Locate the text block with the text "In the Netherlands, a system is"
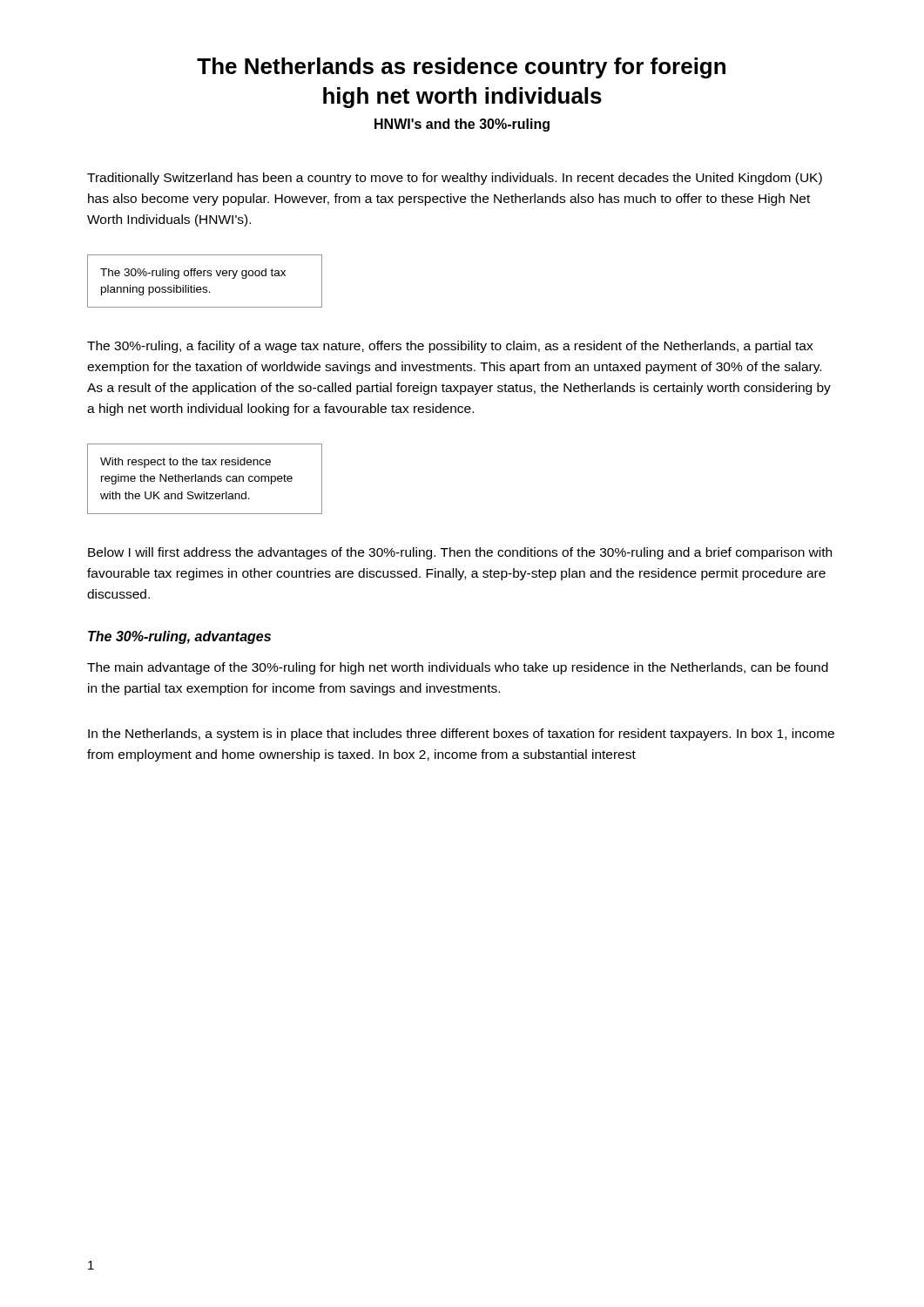 coord(461,743)
